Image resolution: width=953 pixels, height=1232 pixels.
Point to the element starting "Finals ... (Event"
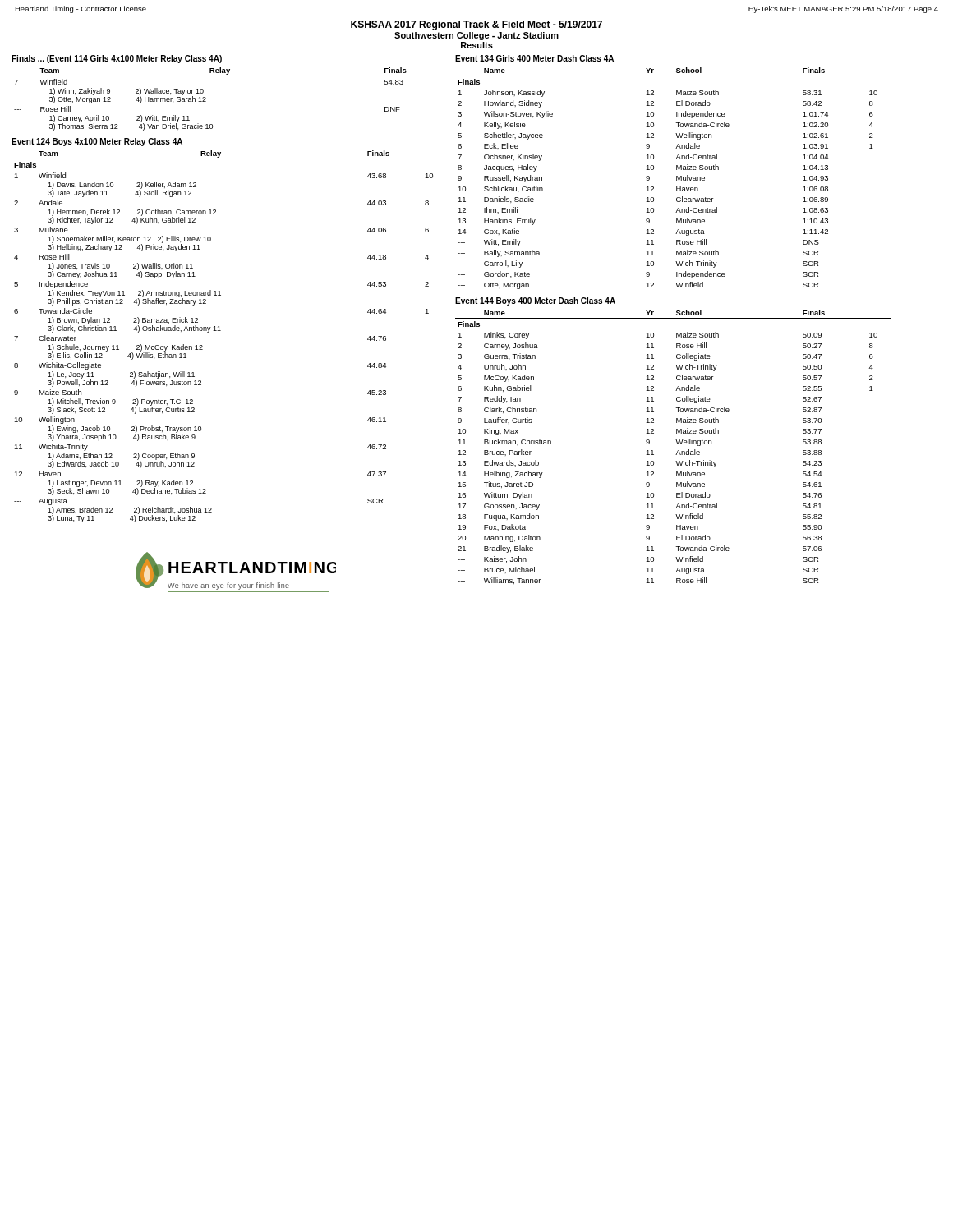(117, 59)
